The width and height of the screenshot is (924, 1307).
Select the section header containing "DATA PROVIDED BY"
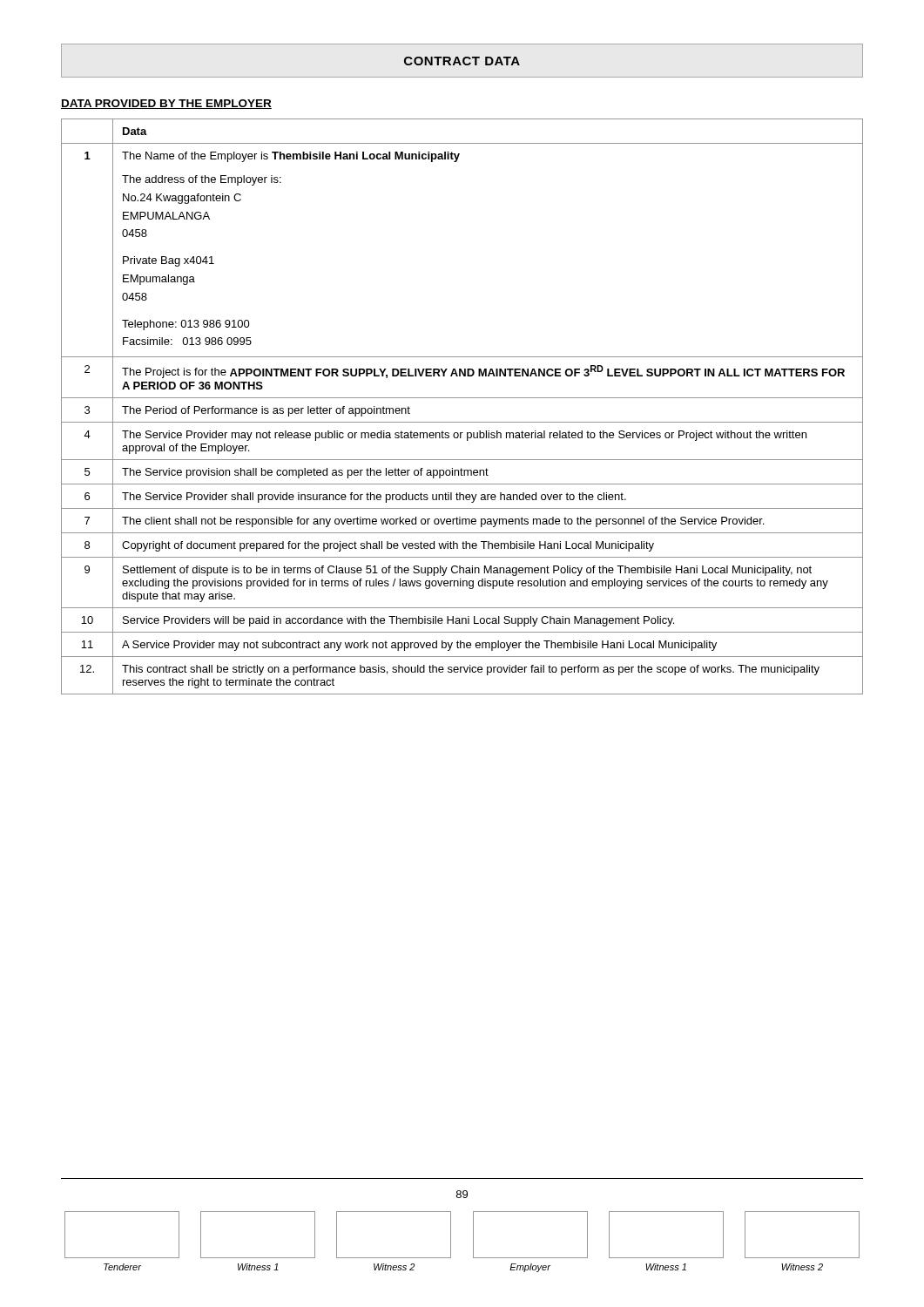pos(166,103)
